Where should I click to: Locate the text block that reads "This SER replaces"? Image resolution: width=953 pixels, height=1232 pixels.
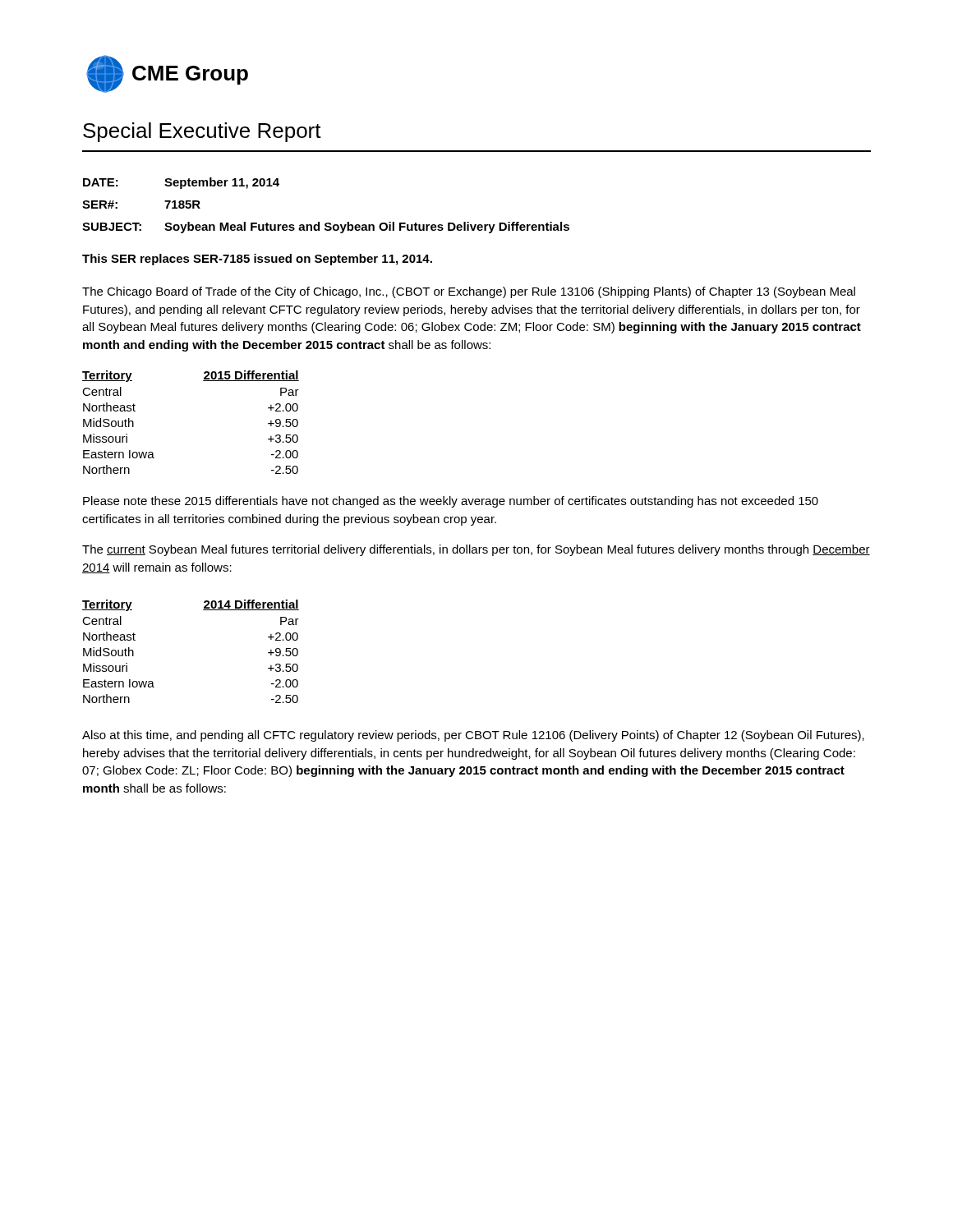pos(258,258)
